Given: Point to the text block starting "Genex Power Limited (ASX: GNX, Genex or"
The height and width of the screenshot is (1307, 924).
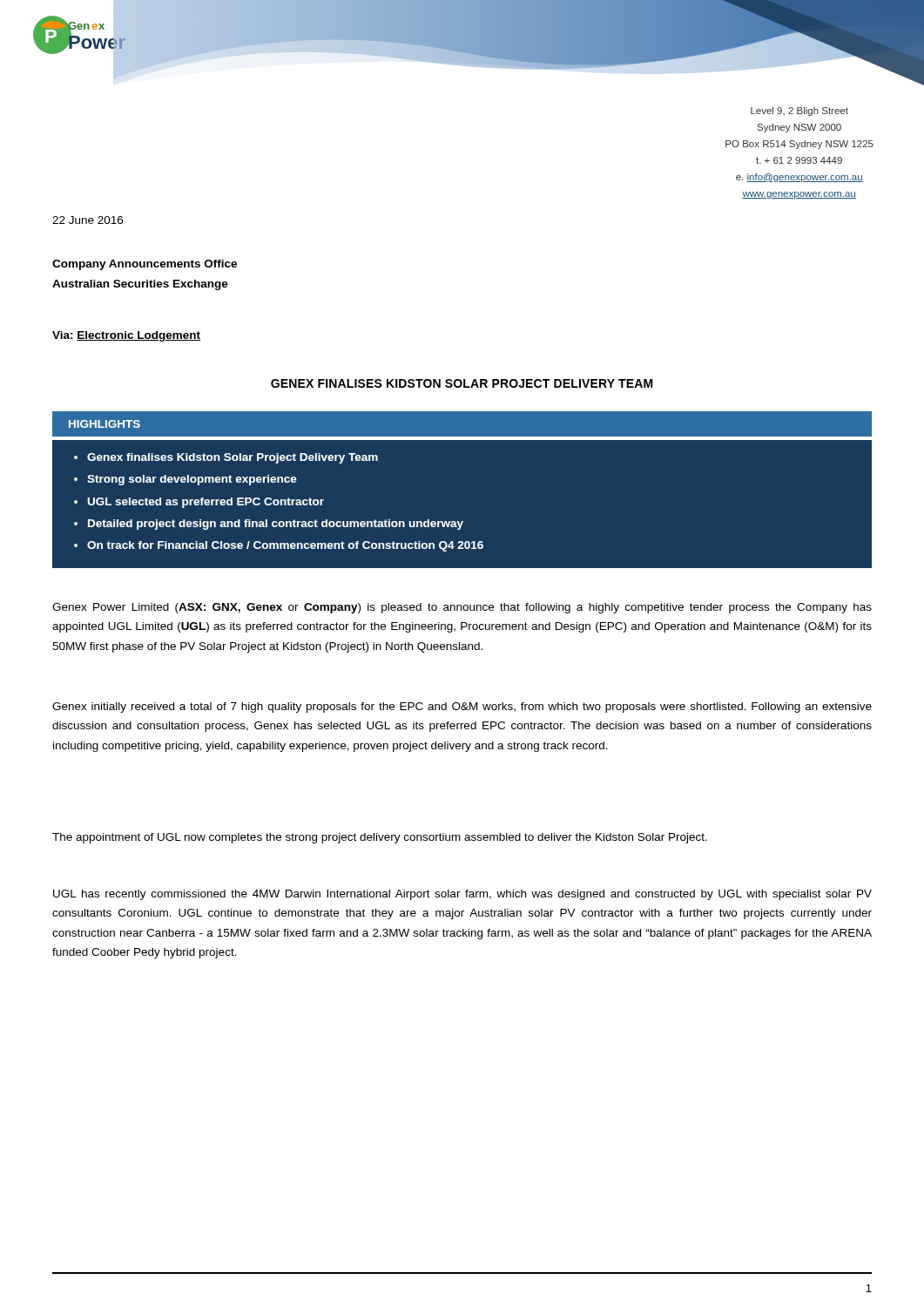Looking at the screenshot, I should coord(462,626).
